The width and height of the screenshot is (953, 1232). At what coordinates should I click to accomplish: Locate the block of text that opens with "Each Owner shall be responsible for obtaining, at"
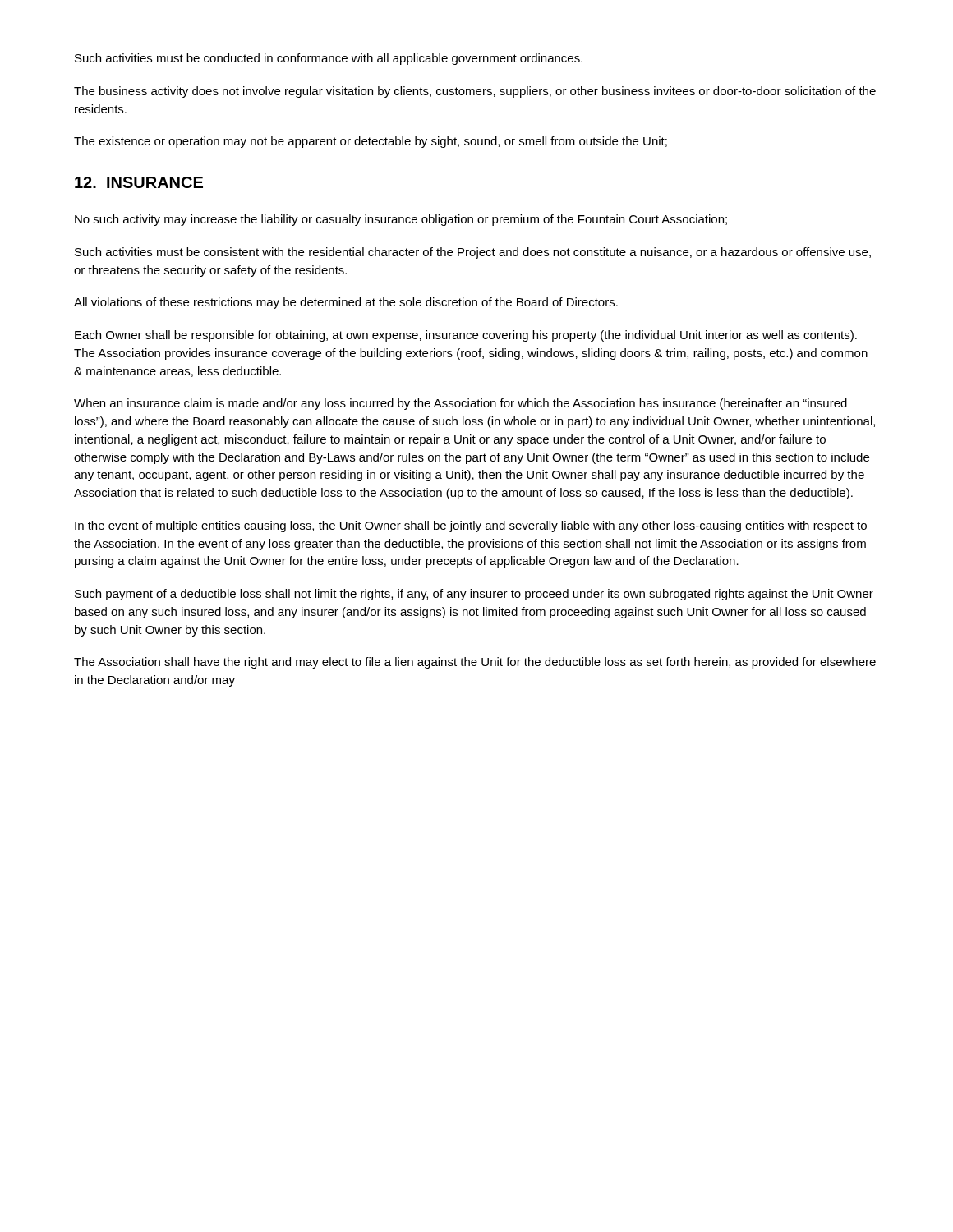(471, 353)
